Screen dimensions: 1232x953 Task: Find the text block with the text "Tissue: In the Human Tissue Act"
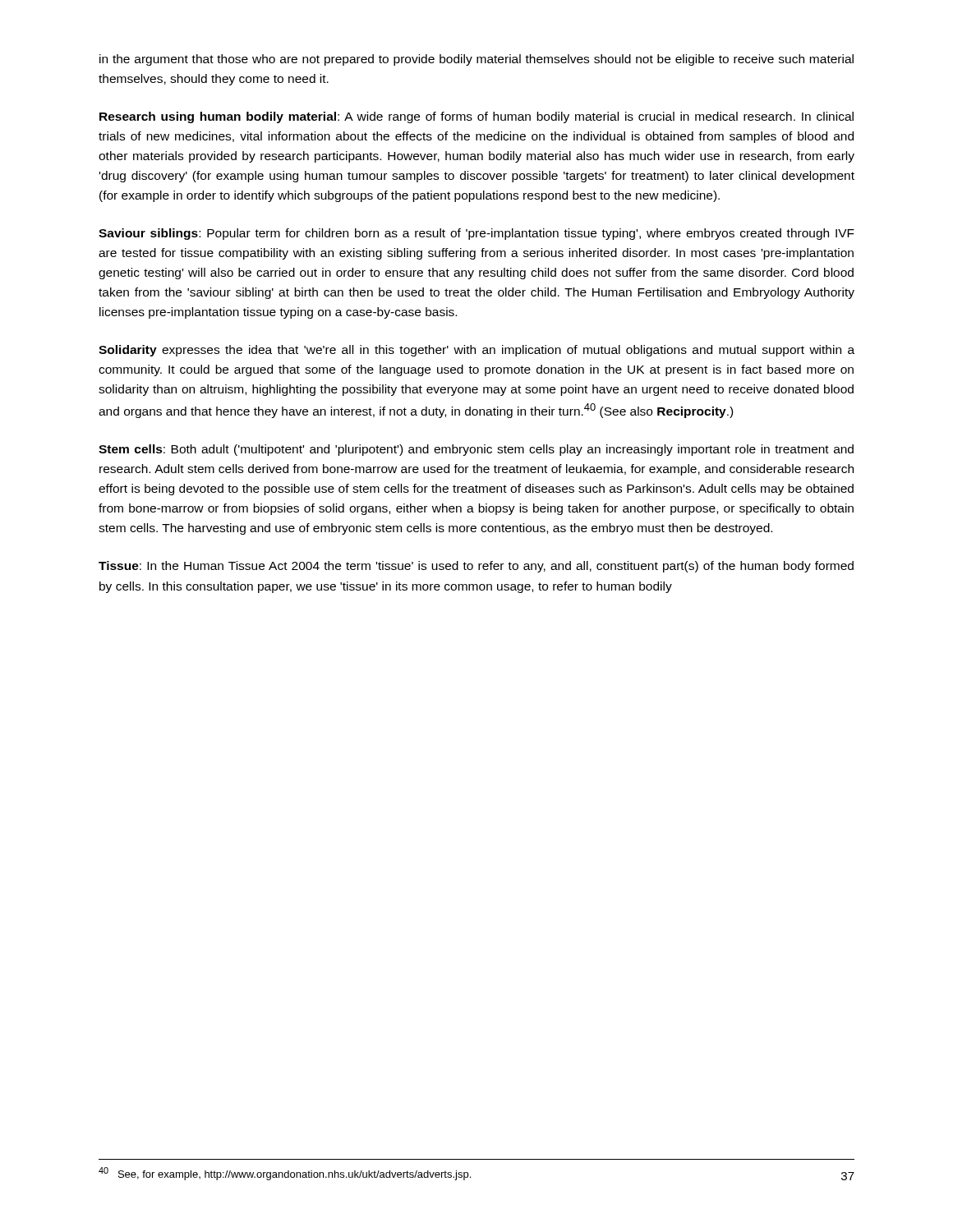[x=476, y=576]
